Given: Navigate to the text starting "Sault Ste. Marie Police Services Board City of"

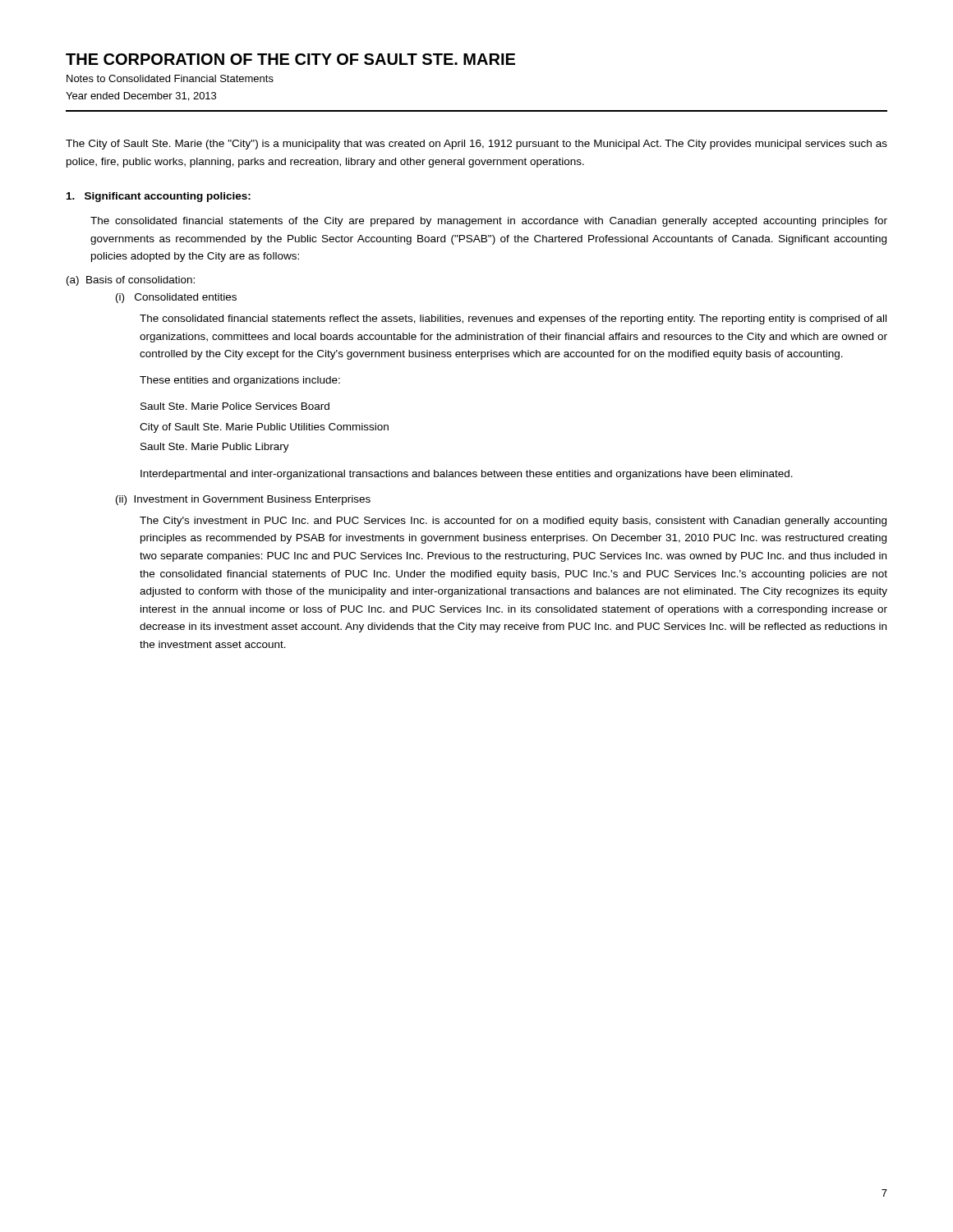Looking at the screenshot, I should point(265,426).
